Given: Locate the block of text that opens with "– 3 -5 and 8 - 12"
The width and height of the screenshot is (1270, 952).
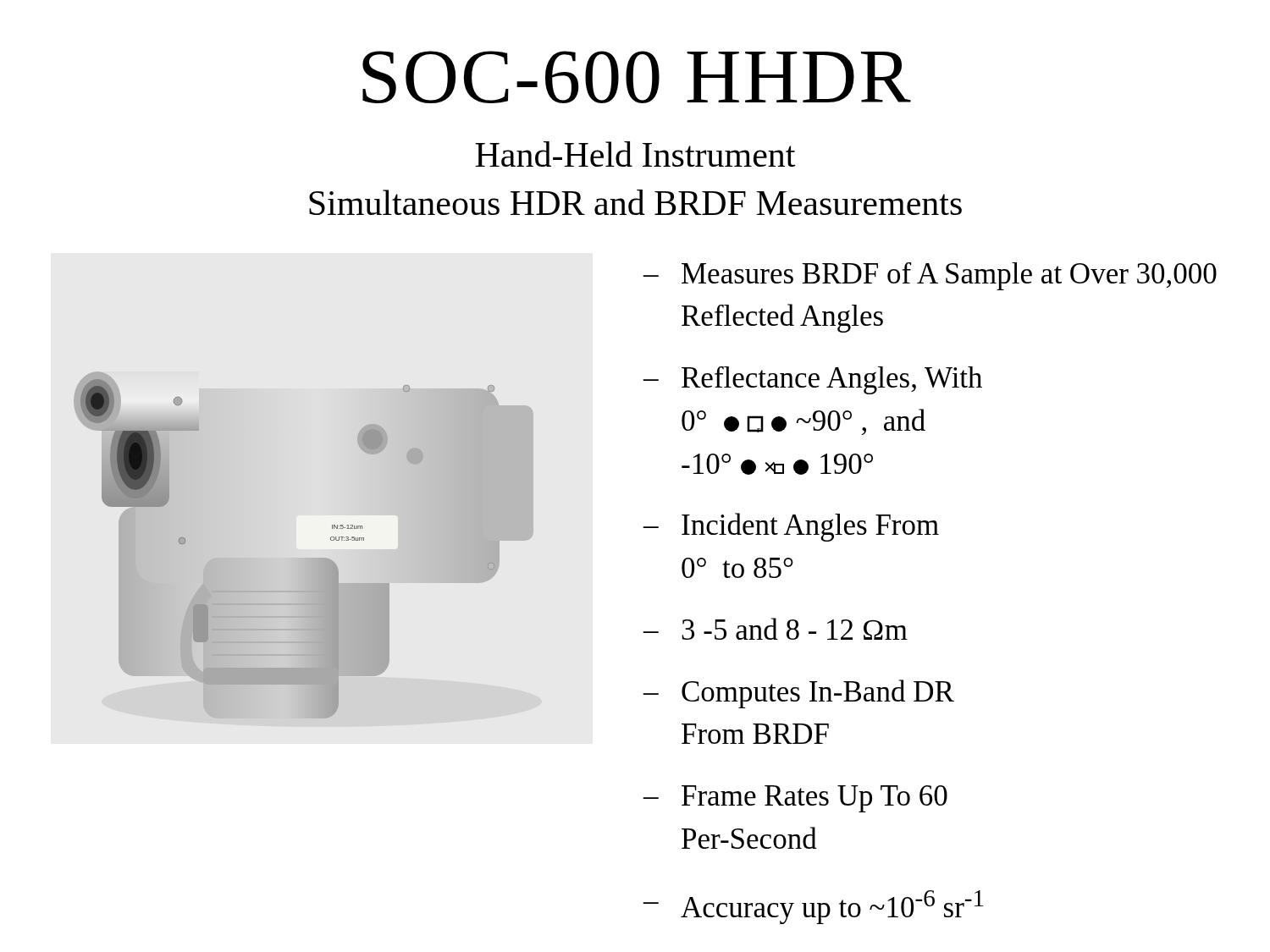Looking at the screenshot, I should [x=776, y=629].
